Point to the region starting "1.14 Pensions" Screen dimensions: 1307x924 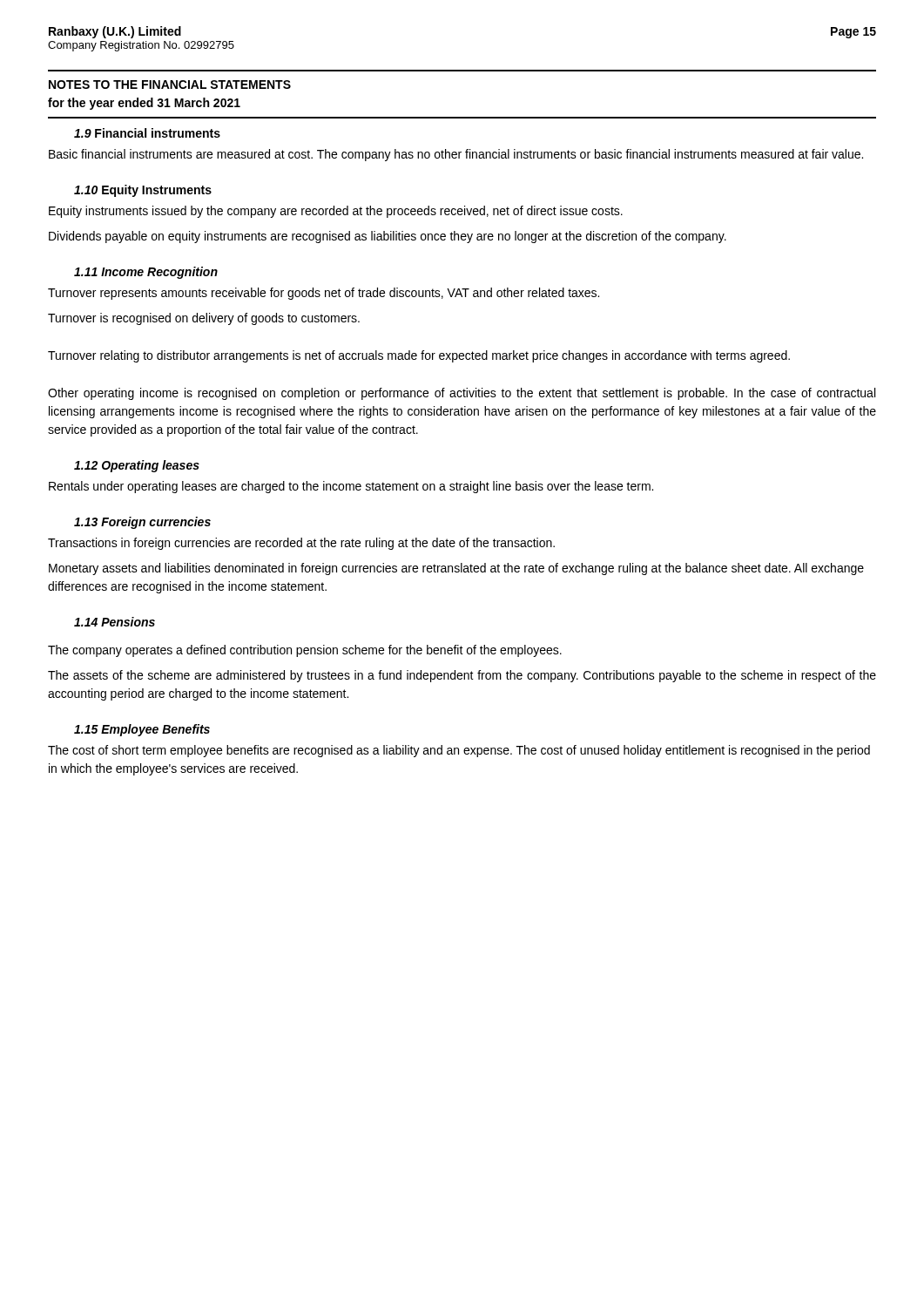(115, 622)
